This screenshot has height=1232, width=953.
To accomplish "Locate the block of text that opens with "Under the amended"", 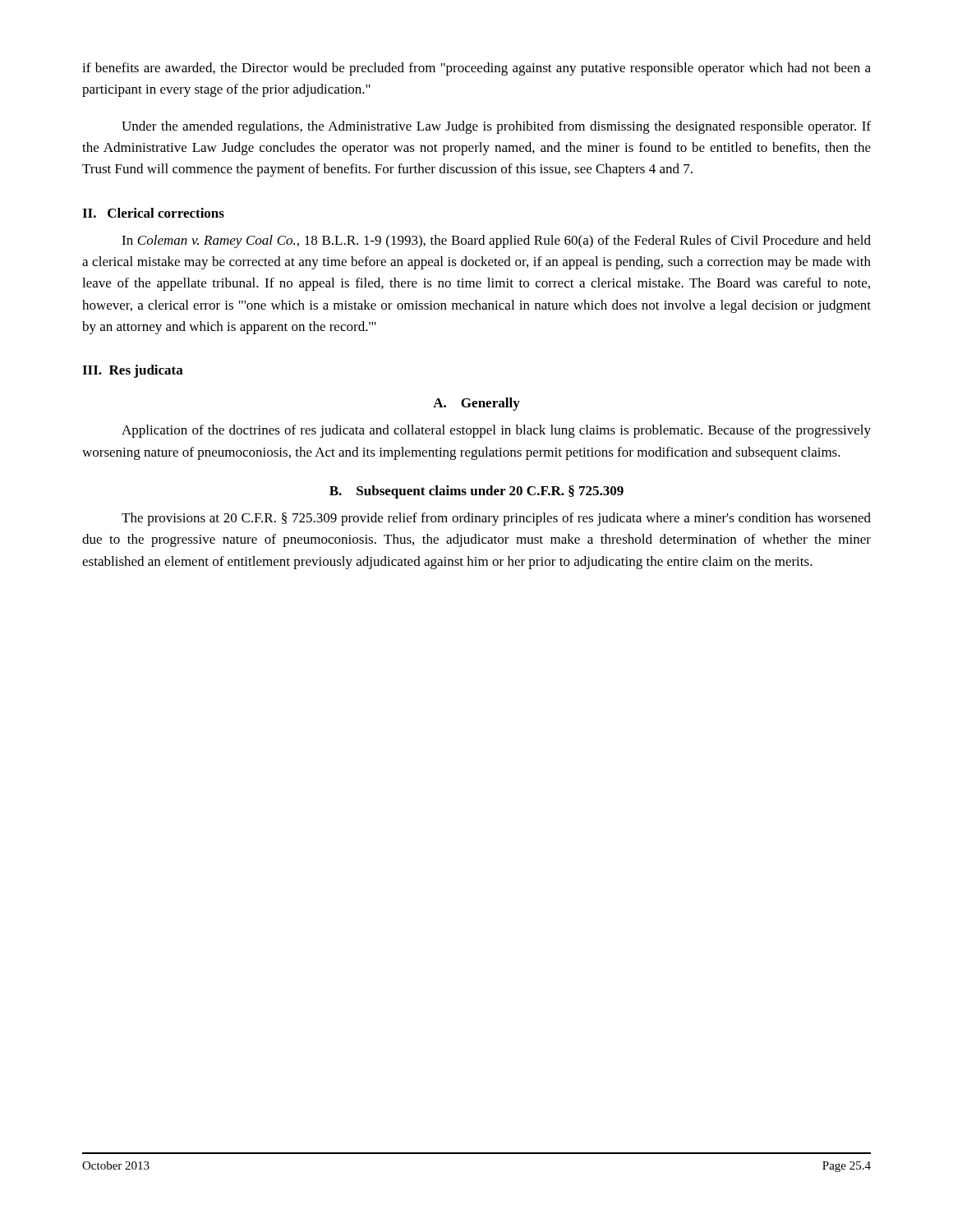I will tap(476, 147).
